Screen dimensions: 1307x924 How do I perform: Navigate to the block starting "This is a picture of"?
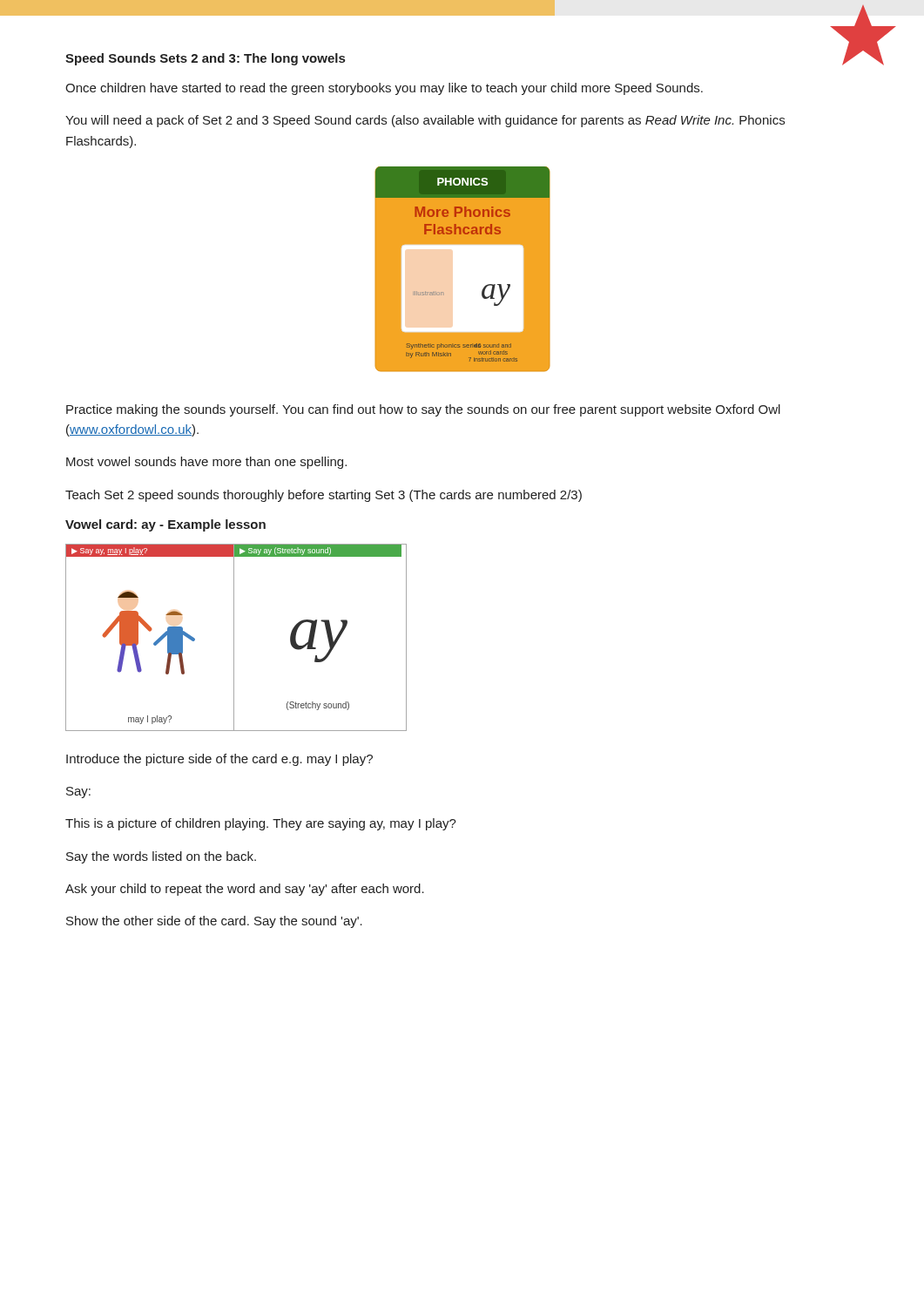(261, 823)
